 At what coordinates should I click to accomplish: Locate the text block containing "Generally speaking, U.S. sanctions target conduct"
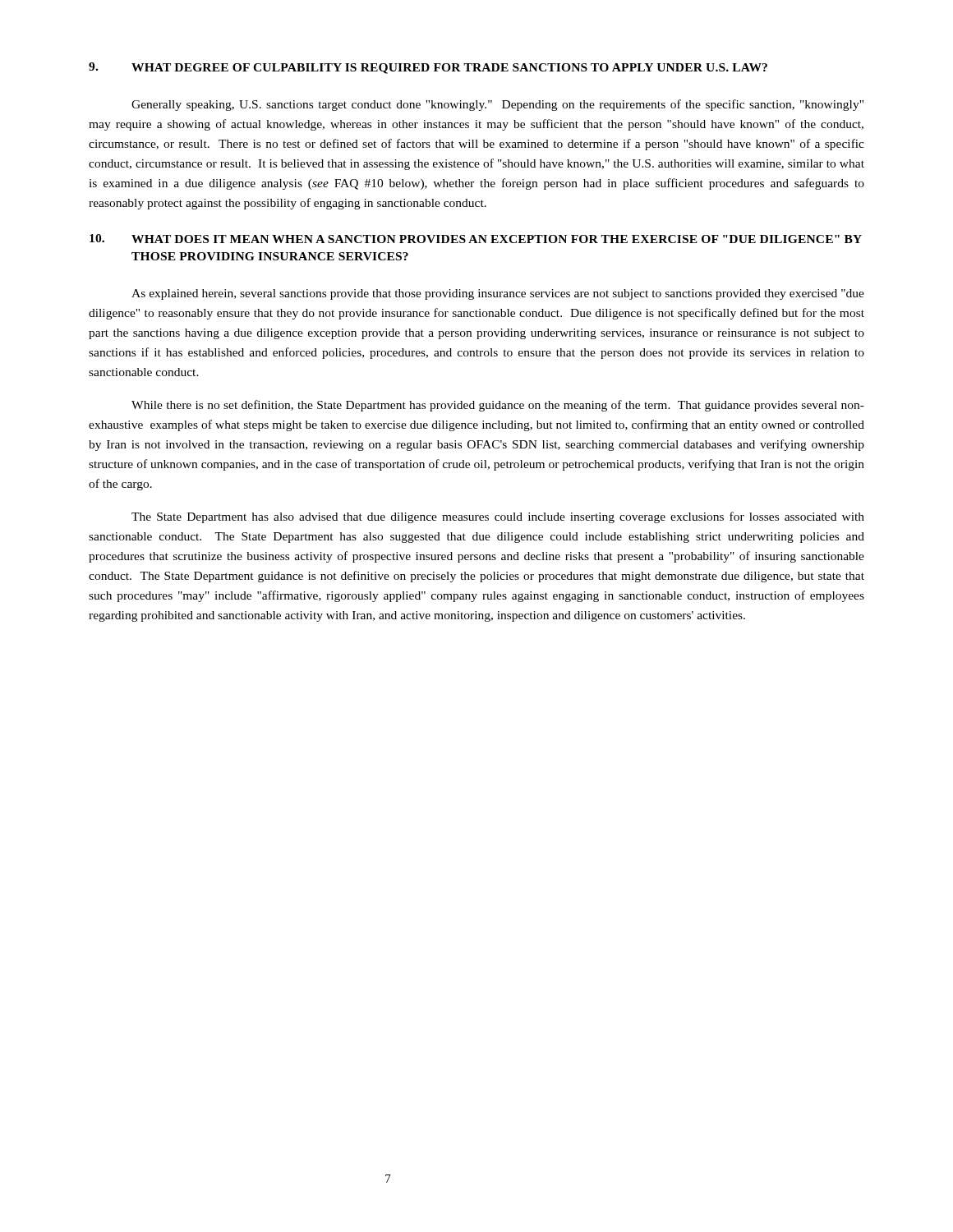[476, 154]
